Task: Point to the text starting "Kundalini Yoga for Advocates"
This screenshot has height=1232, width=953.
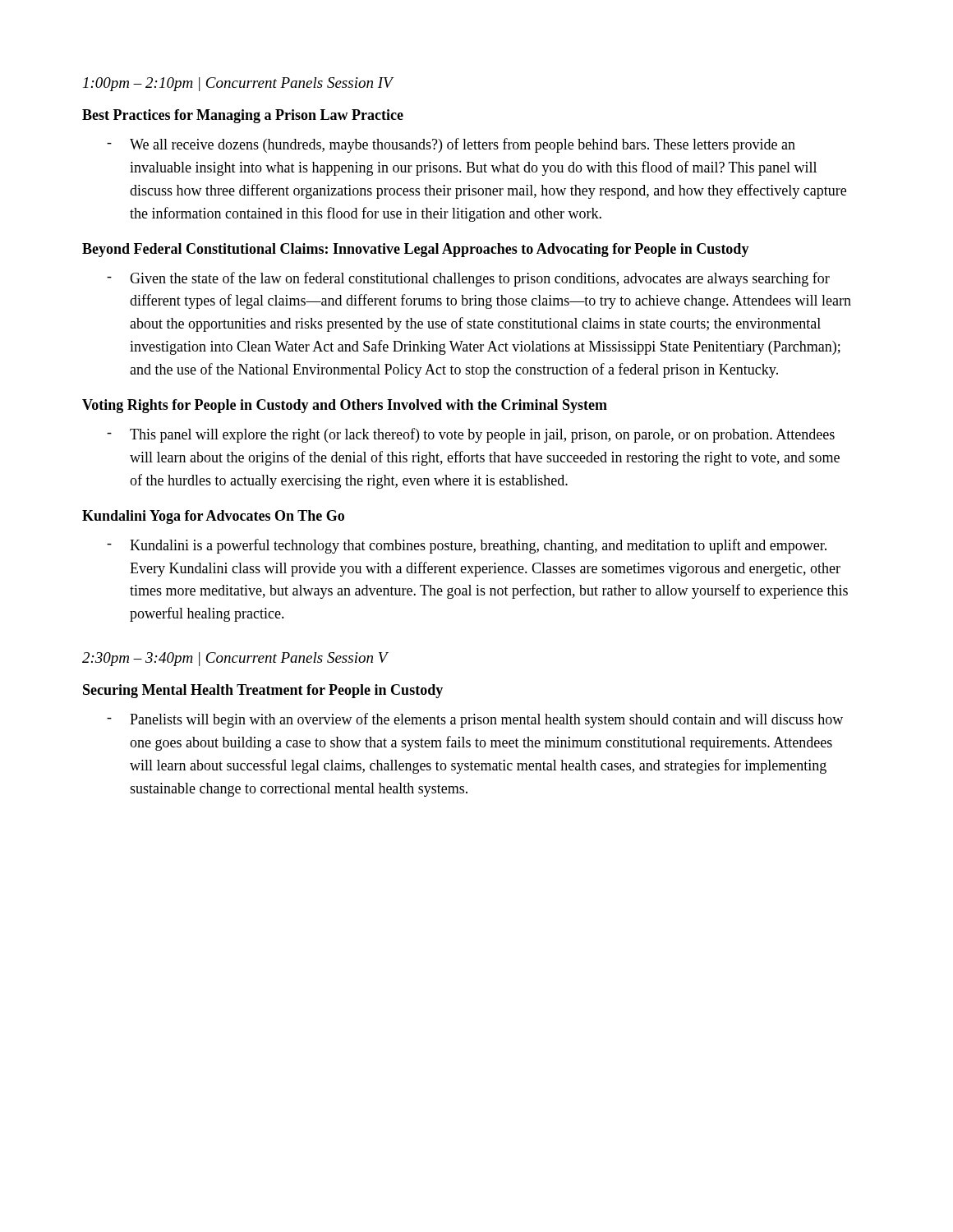Action: point(213,516)
